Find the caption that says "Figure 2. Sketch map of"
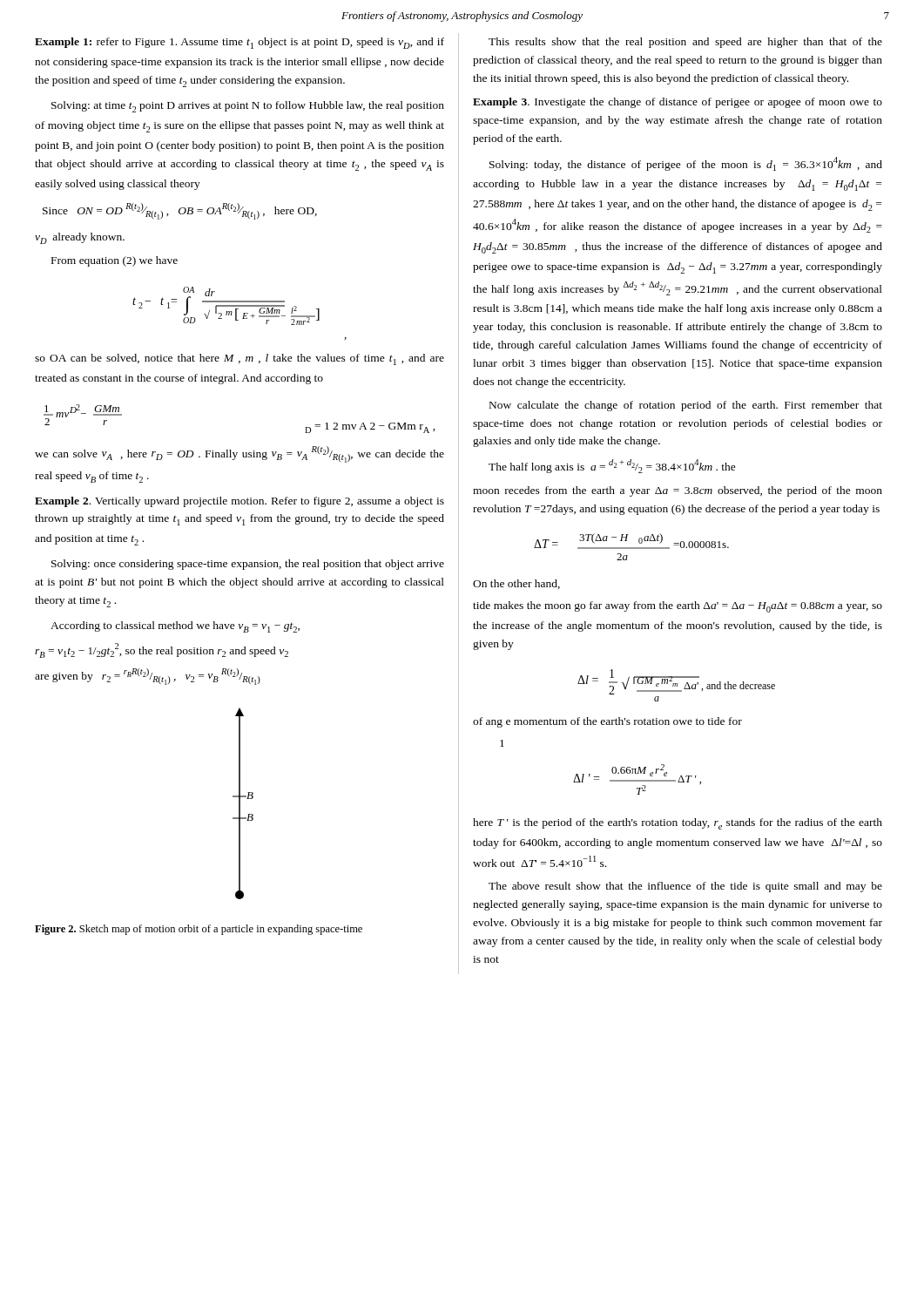The image size is (924, 1307). click(199, 929)
